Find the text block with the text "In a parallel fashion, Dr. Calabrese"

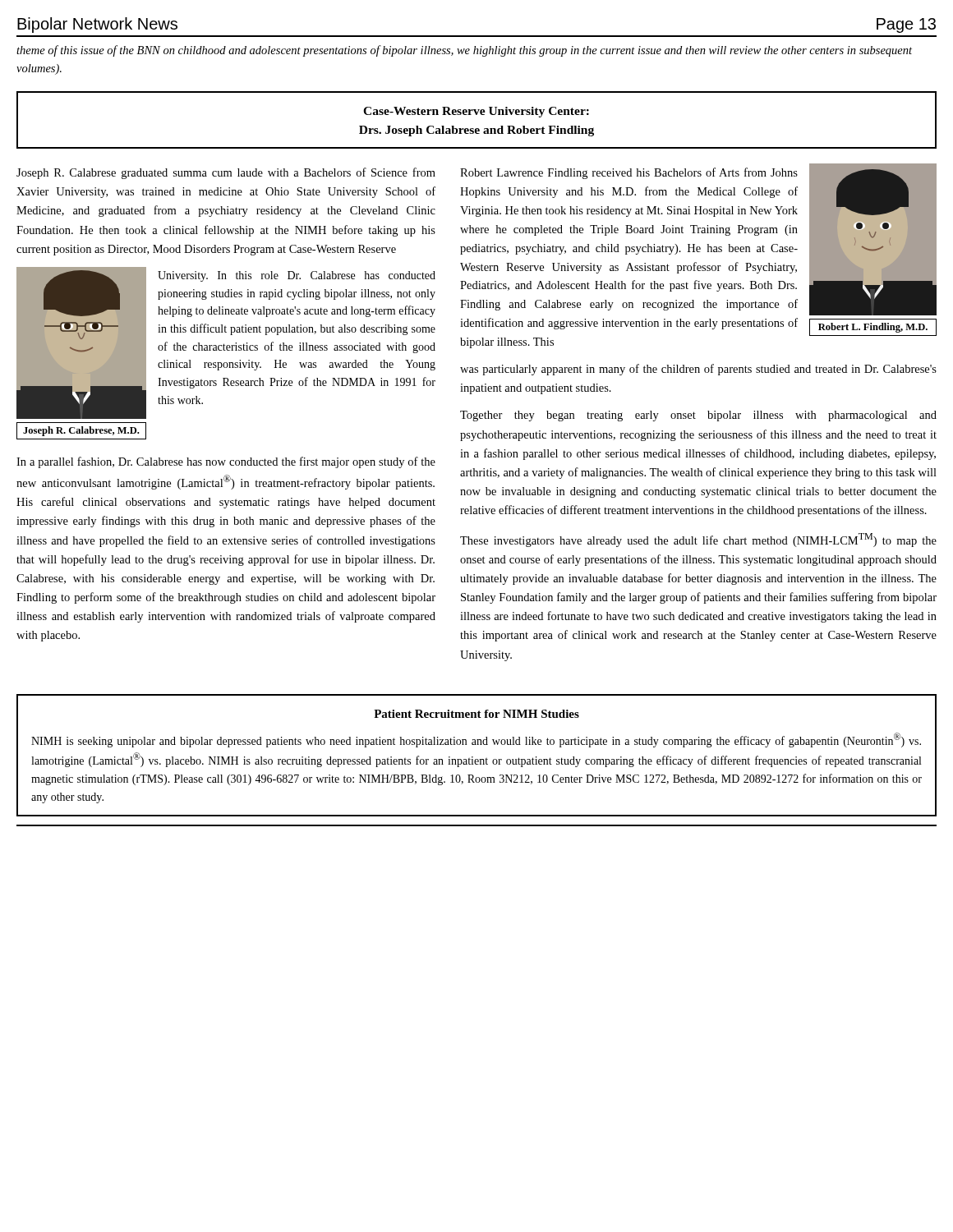pyautogui.click(x=226, y=548)
